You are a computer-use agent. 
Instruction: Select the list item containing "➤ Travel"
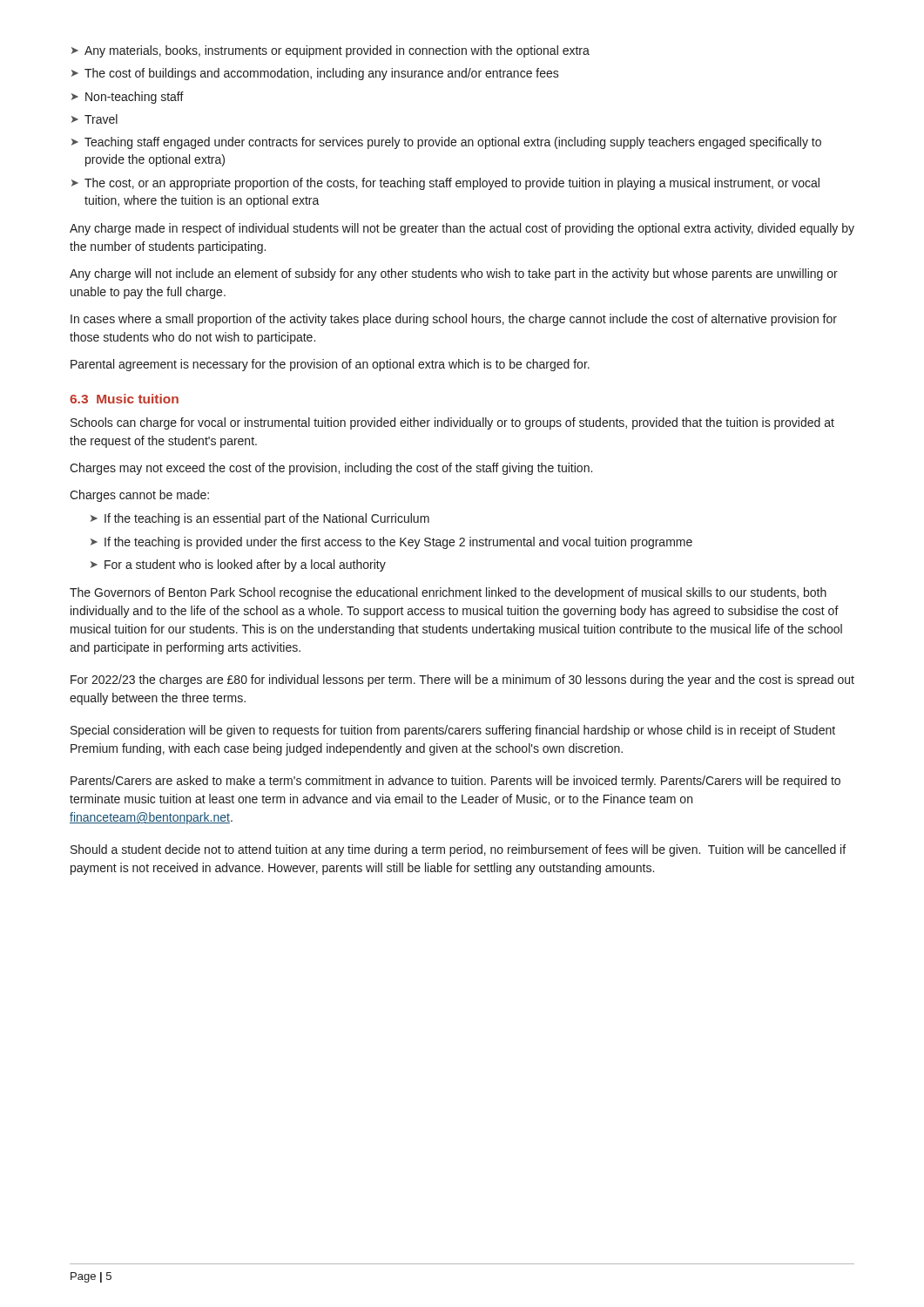coord(94,119)
